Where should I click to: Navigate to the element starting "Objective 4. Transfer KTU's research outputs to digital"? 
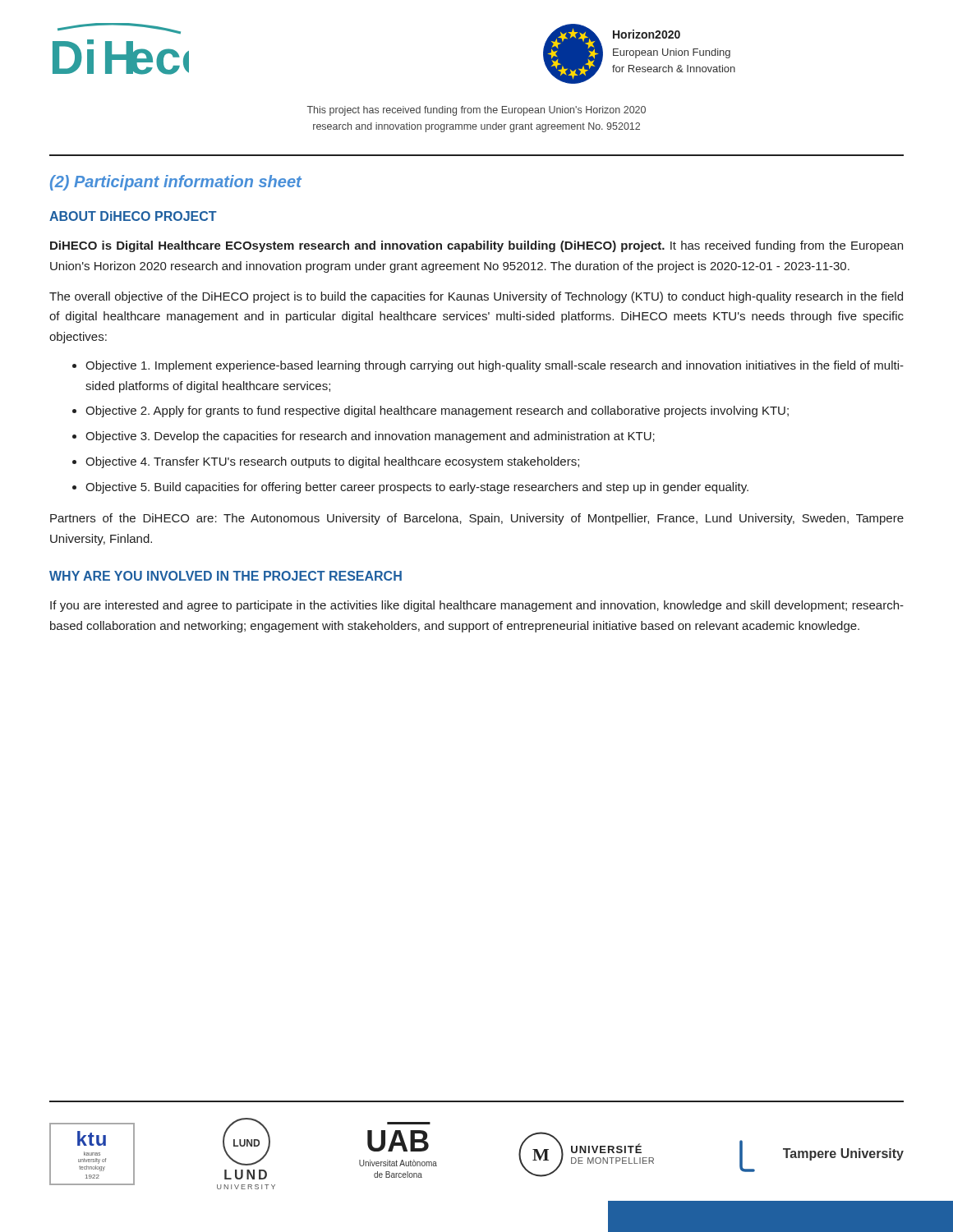[x=333, y=461]
